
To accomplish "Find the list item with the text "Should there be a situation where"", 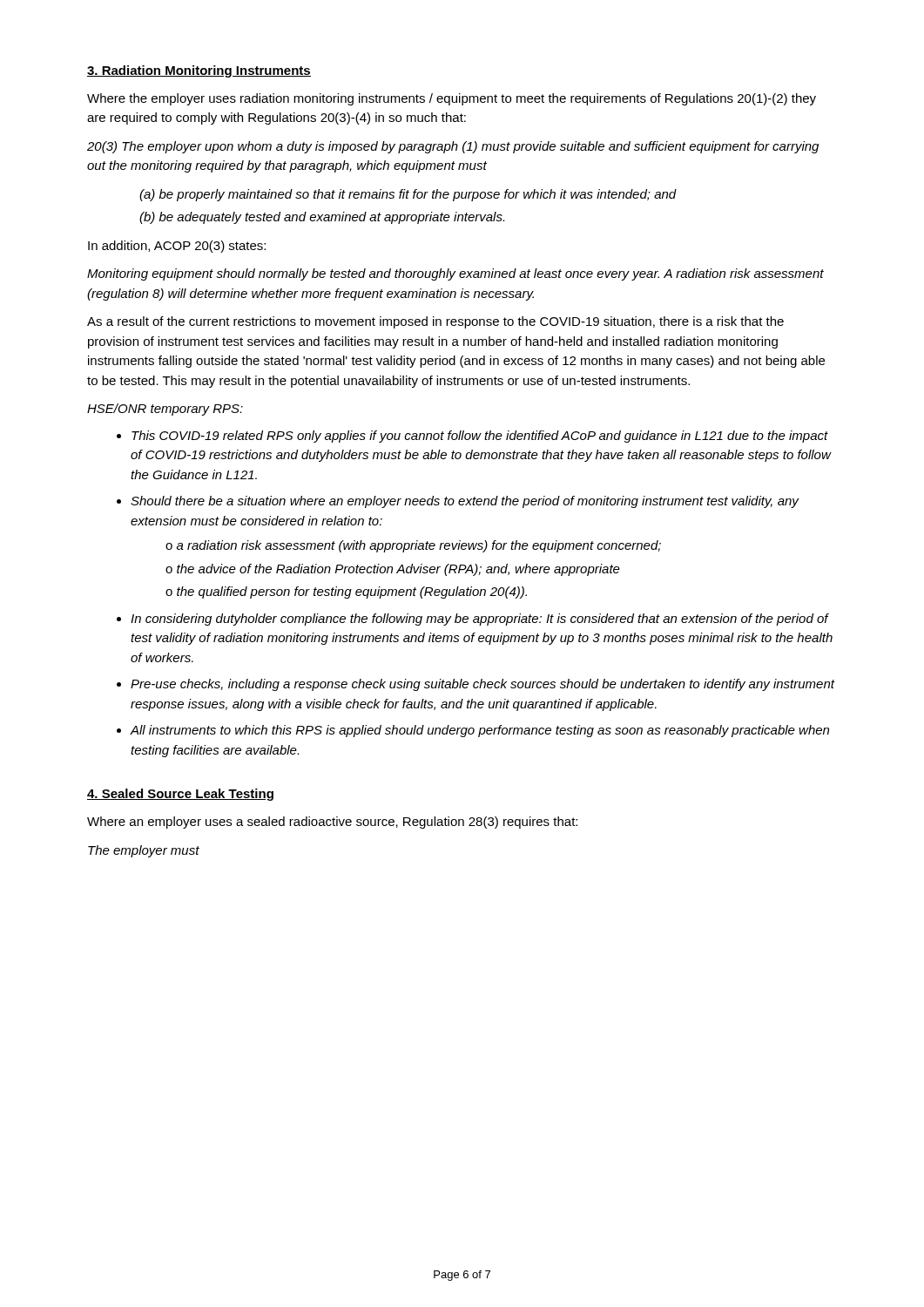I will [x=484, y=547].
